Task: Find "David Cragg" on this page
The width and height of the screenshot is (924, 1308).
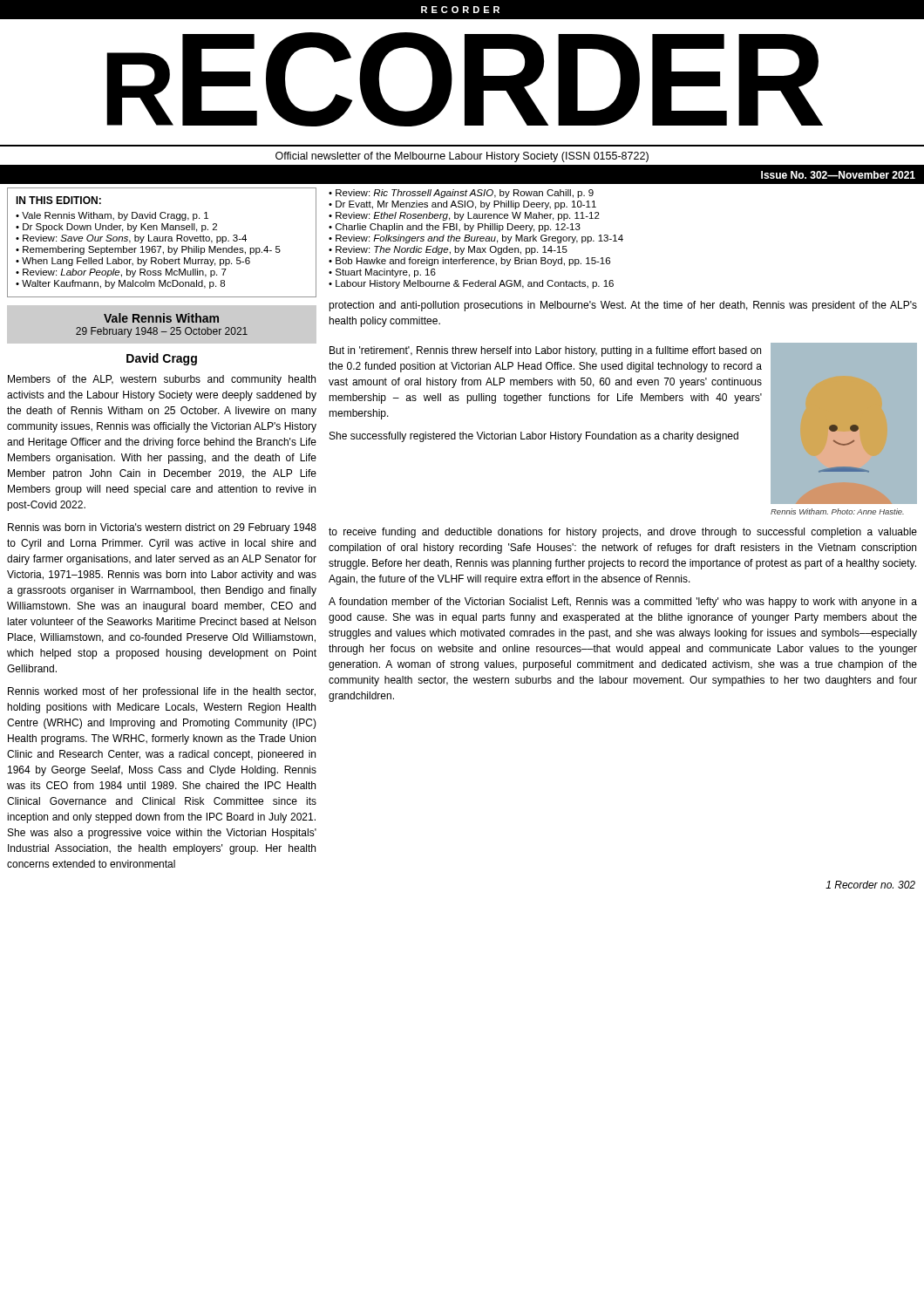Action: point(162,358)
